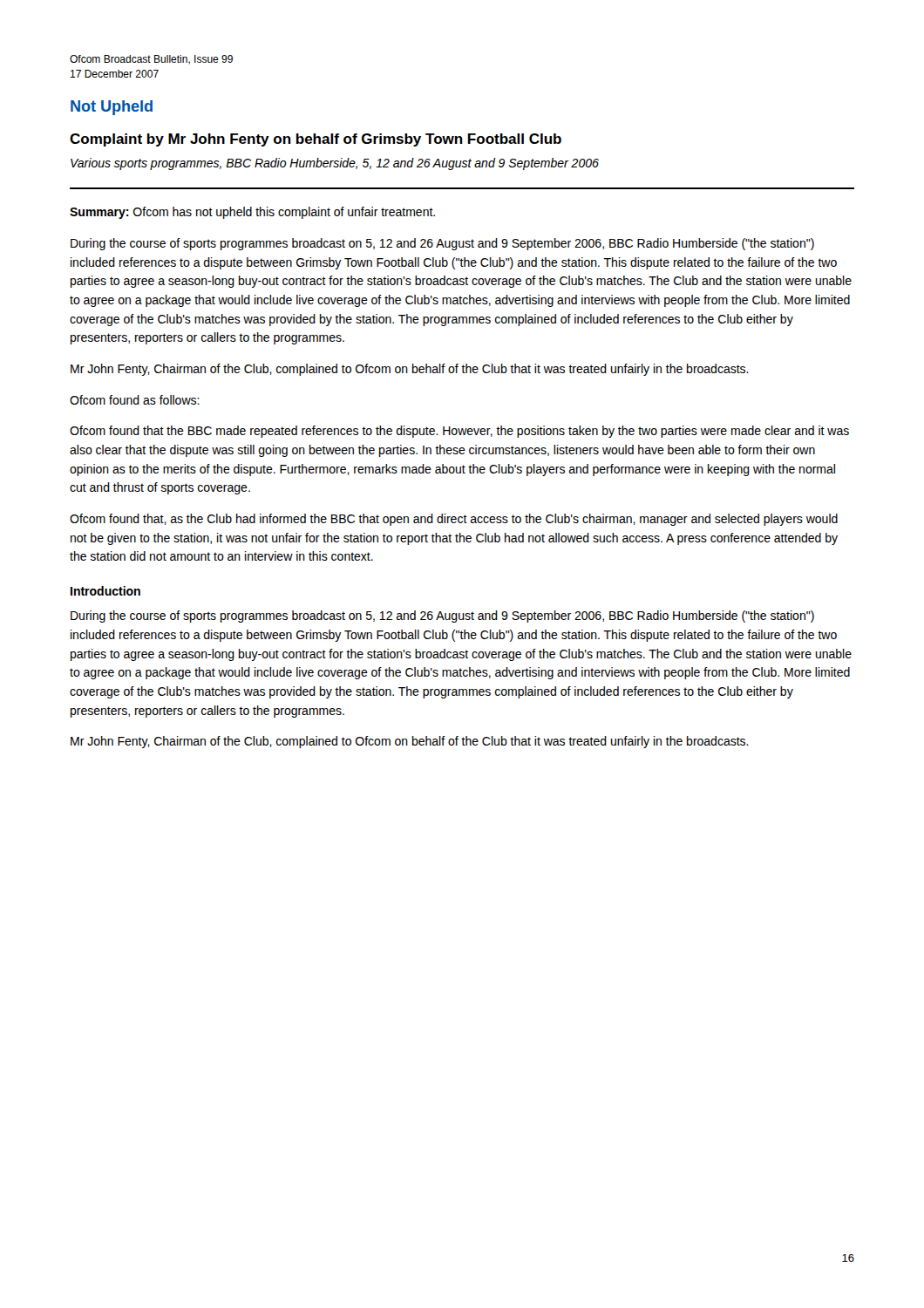The height and width of the screenshot is (1308, 924).
Task: Locate the section header containing "Complaint by Mr John Fenty on"
Action: click(316, 139)
